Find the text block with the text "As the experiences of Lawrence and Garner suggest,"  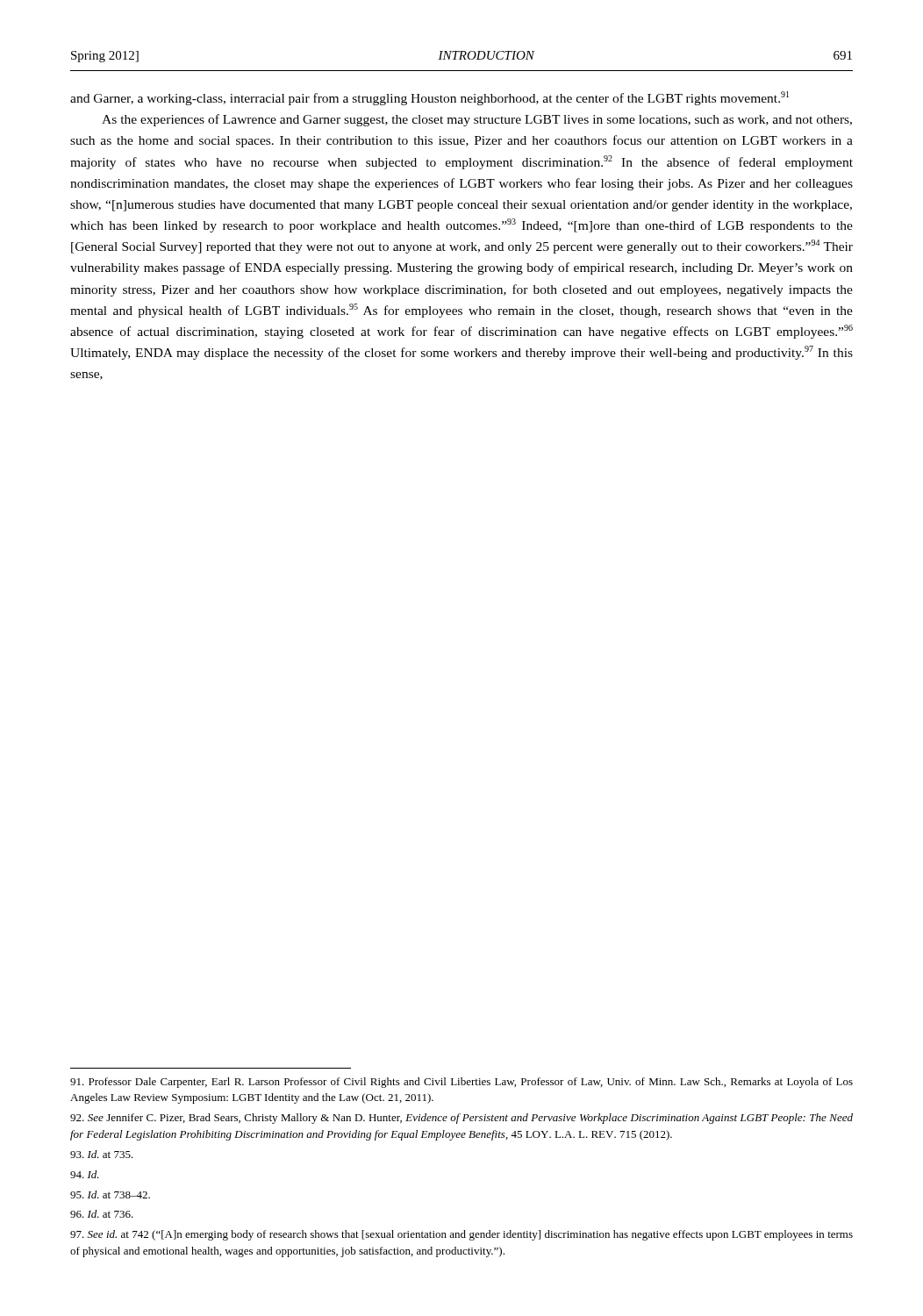462,246
